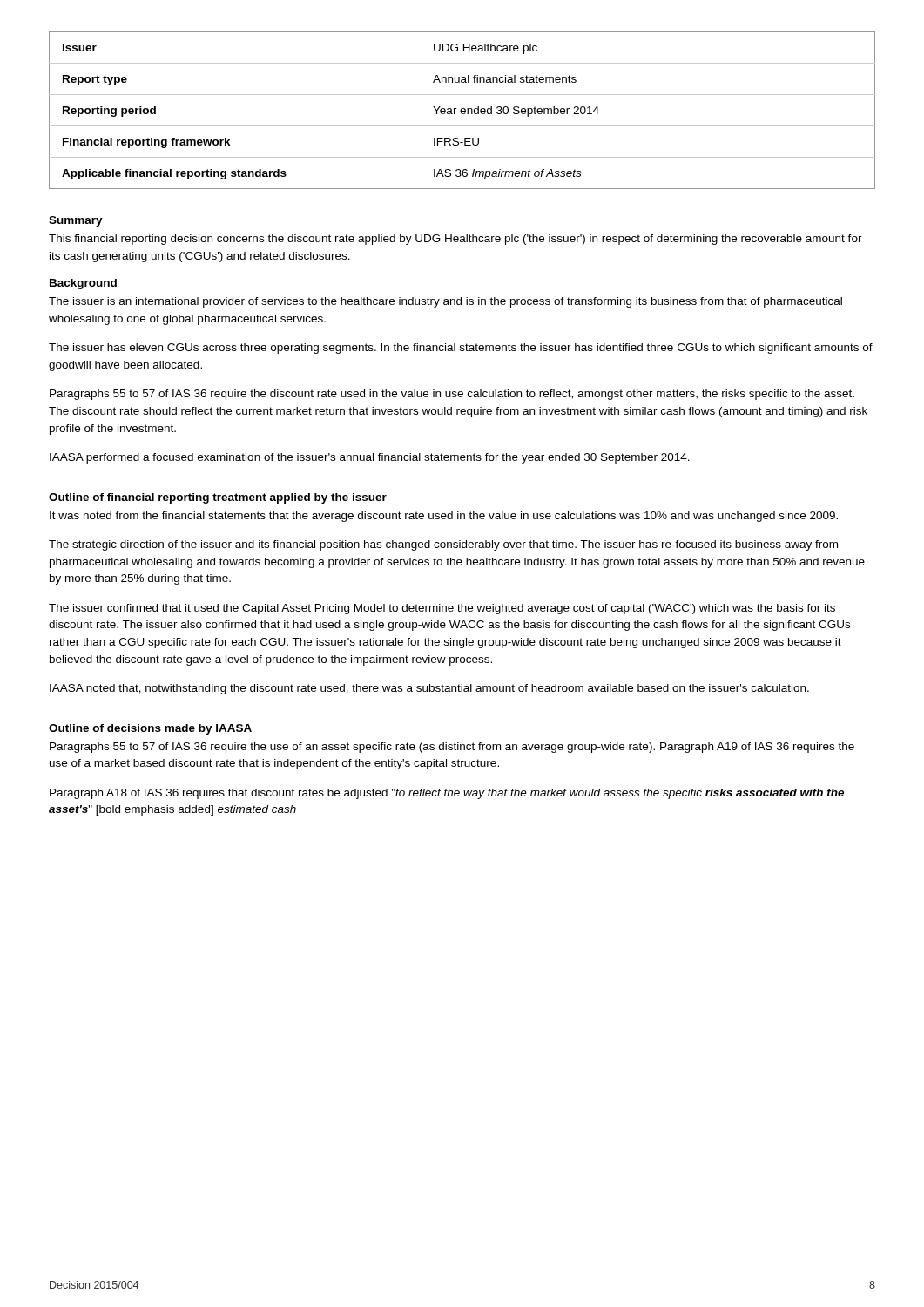The height and width of the screenshot is (1307, 924).
Task: Find the table that mentions "IAS 36 Impairment"
Action: tap(462, 110)
